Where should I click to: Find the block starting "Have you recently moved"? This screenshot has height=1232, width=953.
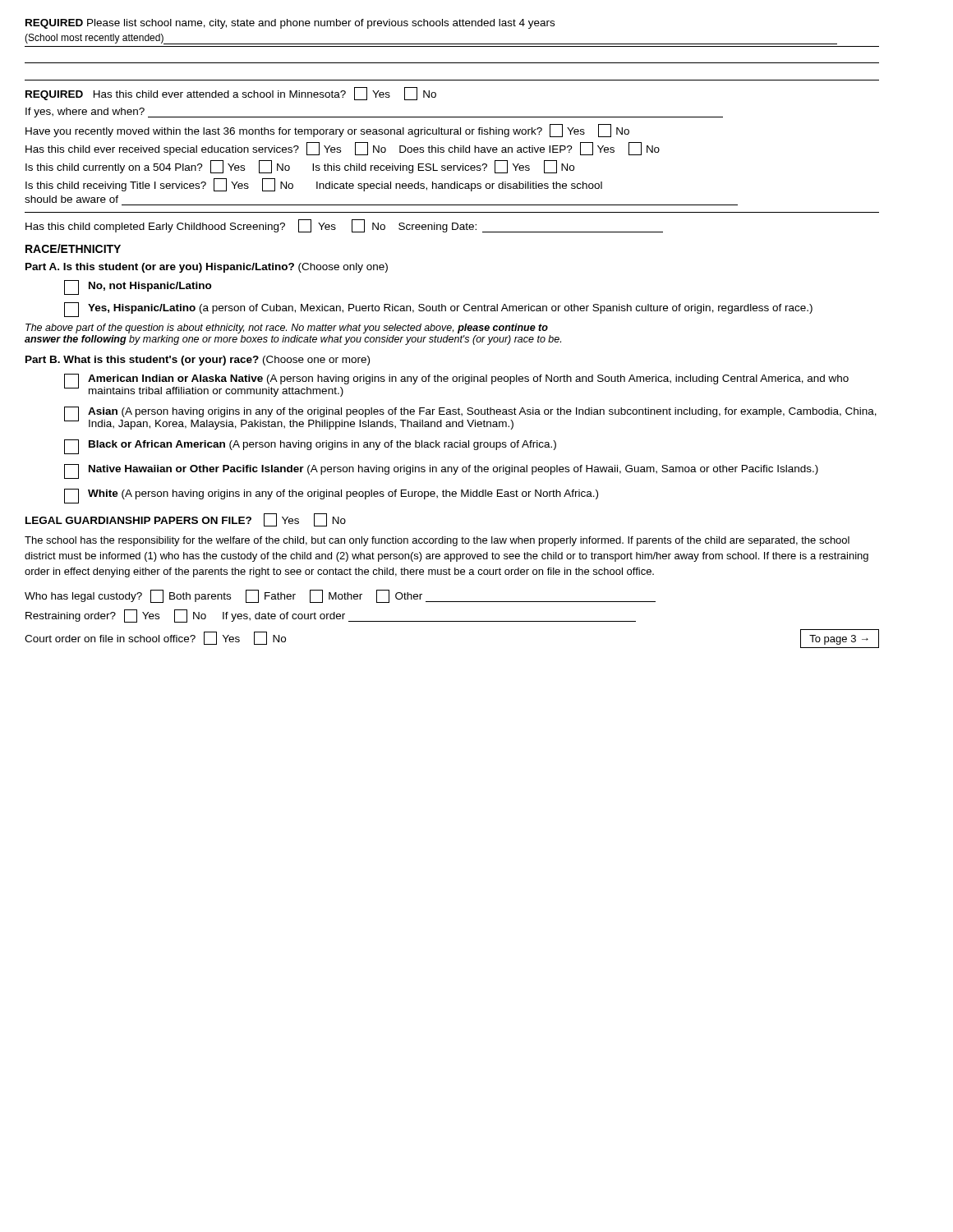click(327, 131)
